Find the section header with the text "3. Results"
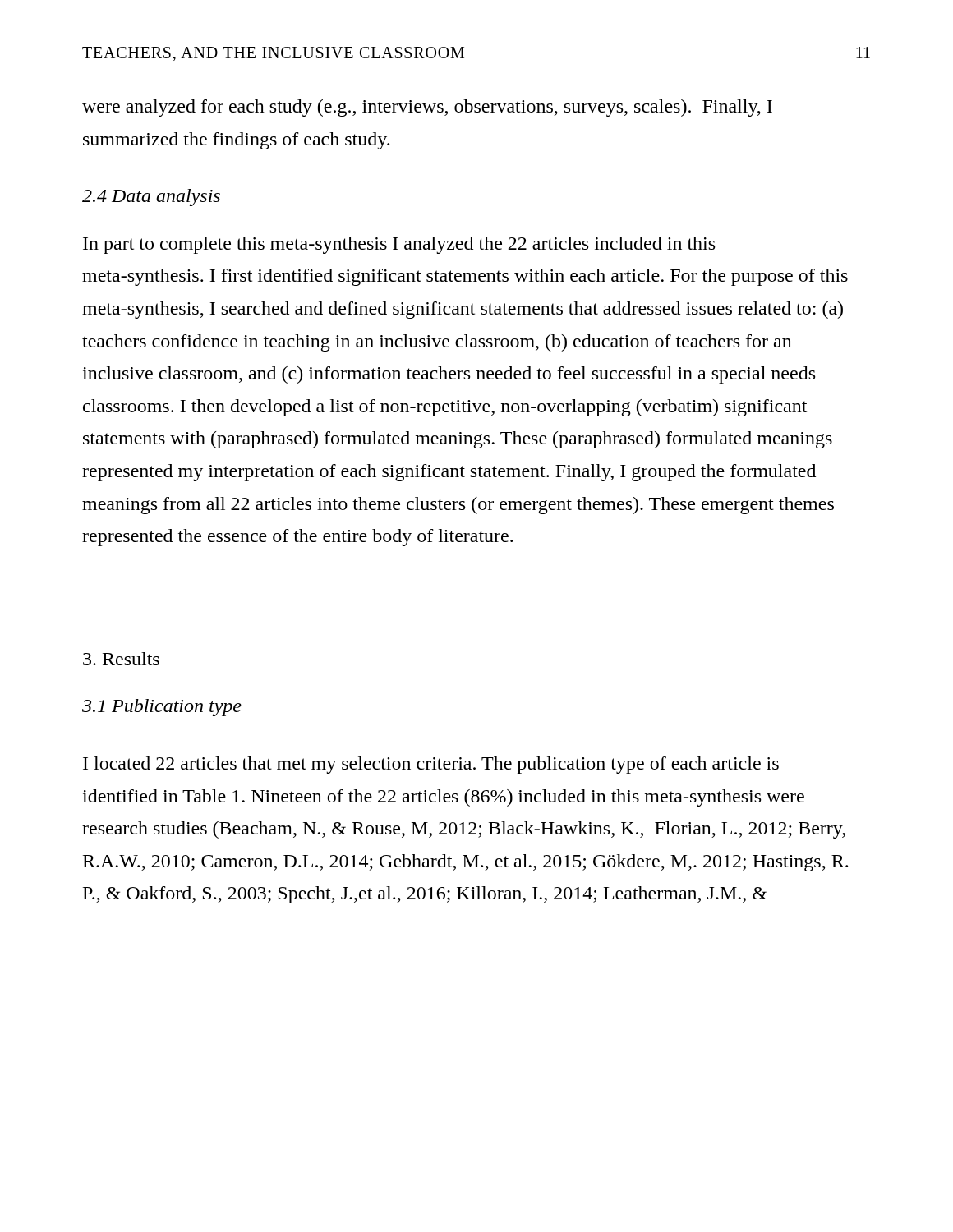The width and height of the screenshot is (953, 1232). [x=121, y=658]
